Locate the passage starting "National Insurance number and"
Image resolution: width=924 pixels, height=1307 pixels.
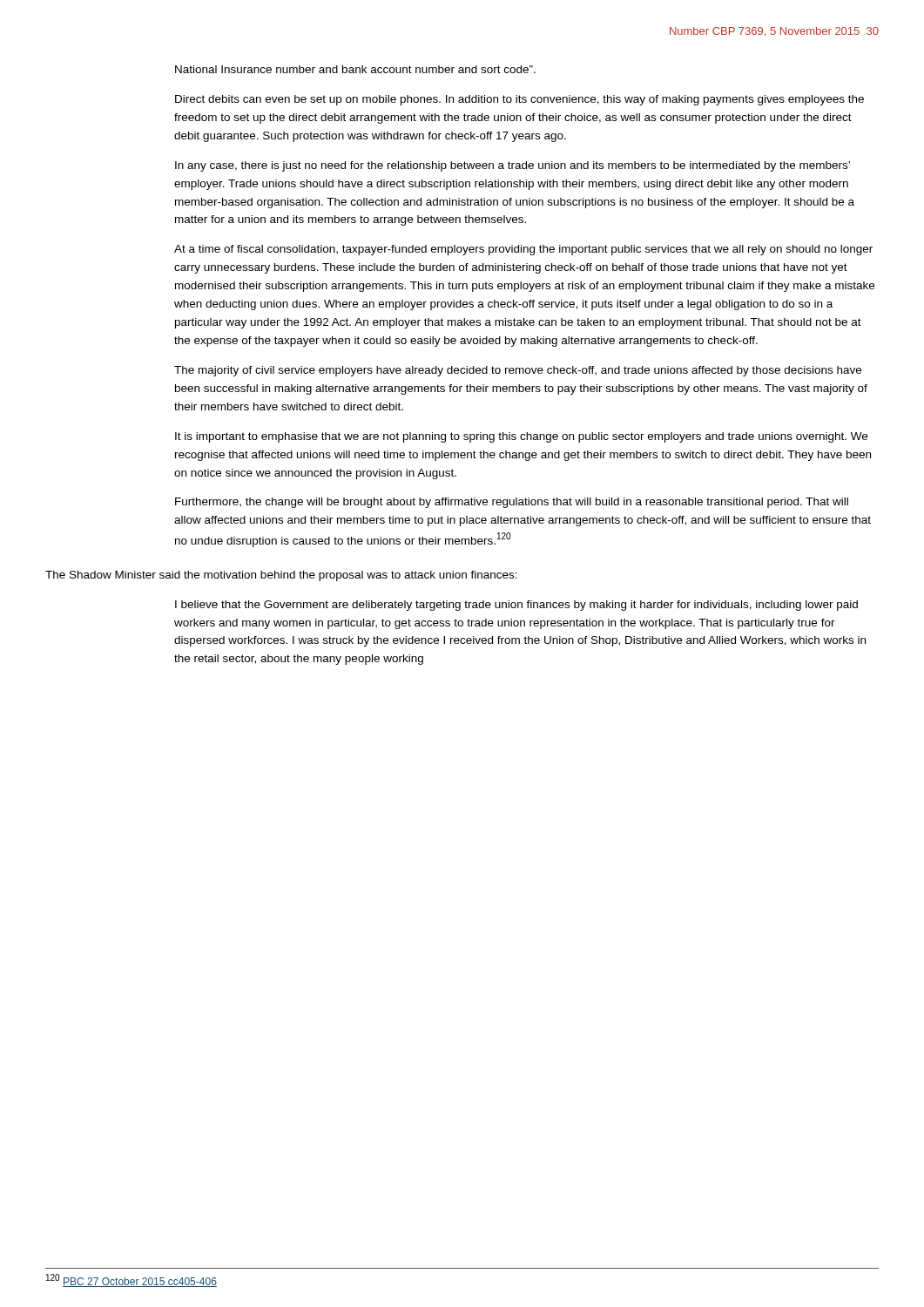[x=355, y=69]
